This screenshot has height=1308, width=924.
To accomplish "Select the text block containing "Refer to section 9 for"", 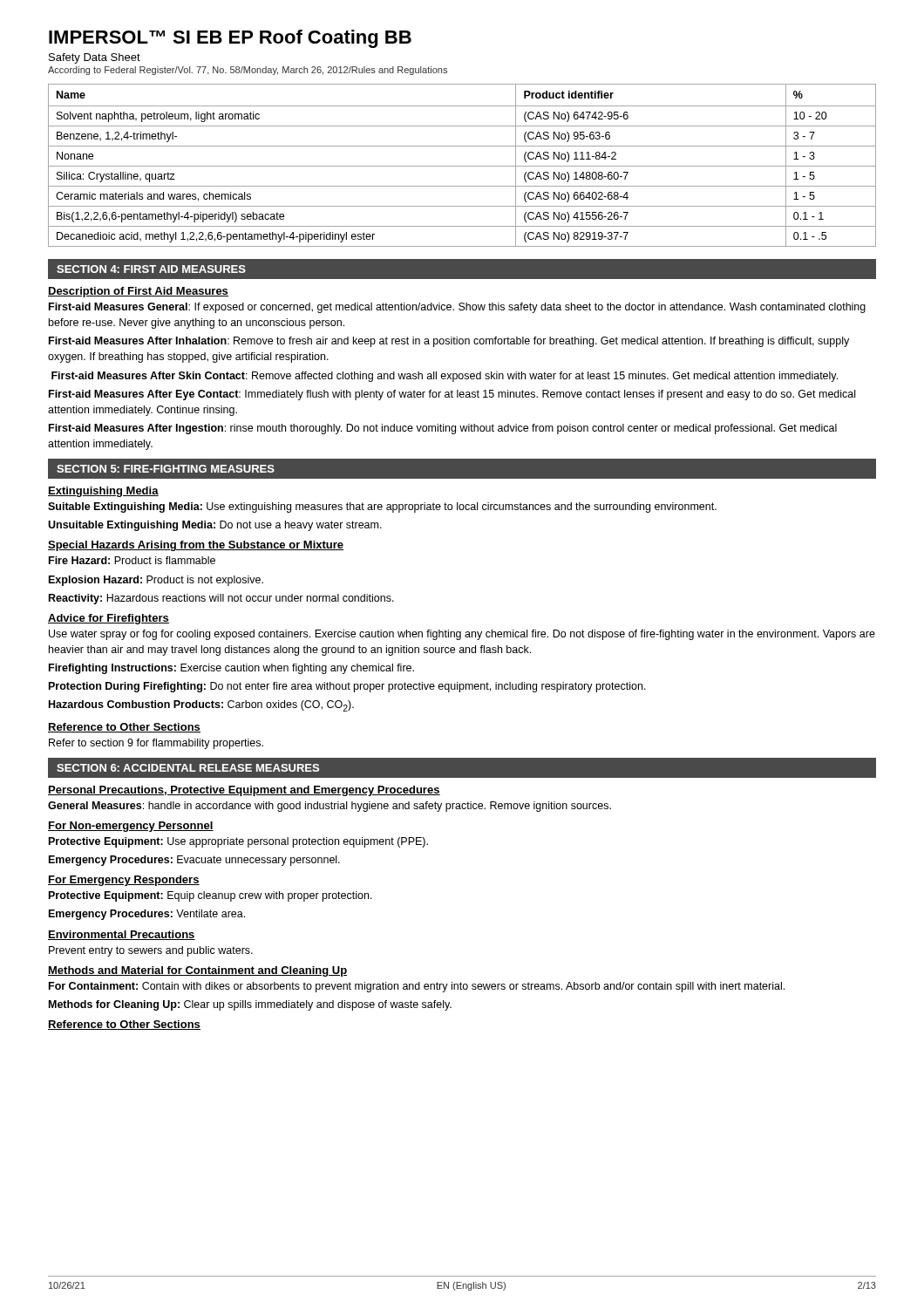I will pyautogui.click(x=156, y=743).
